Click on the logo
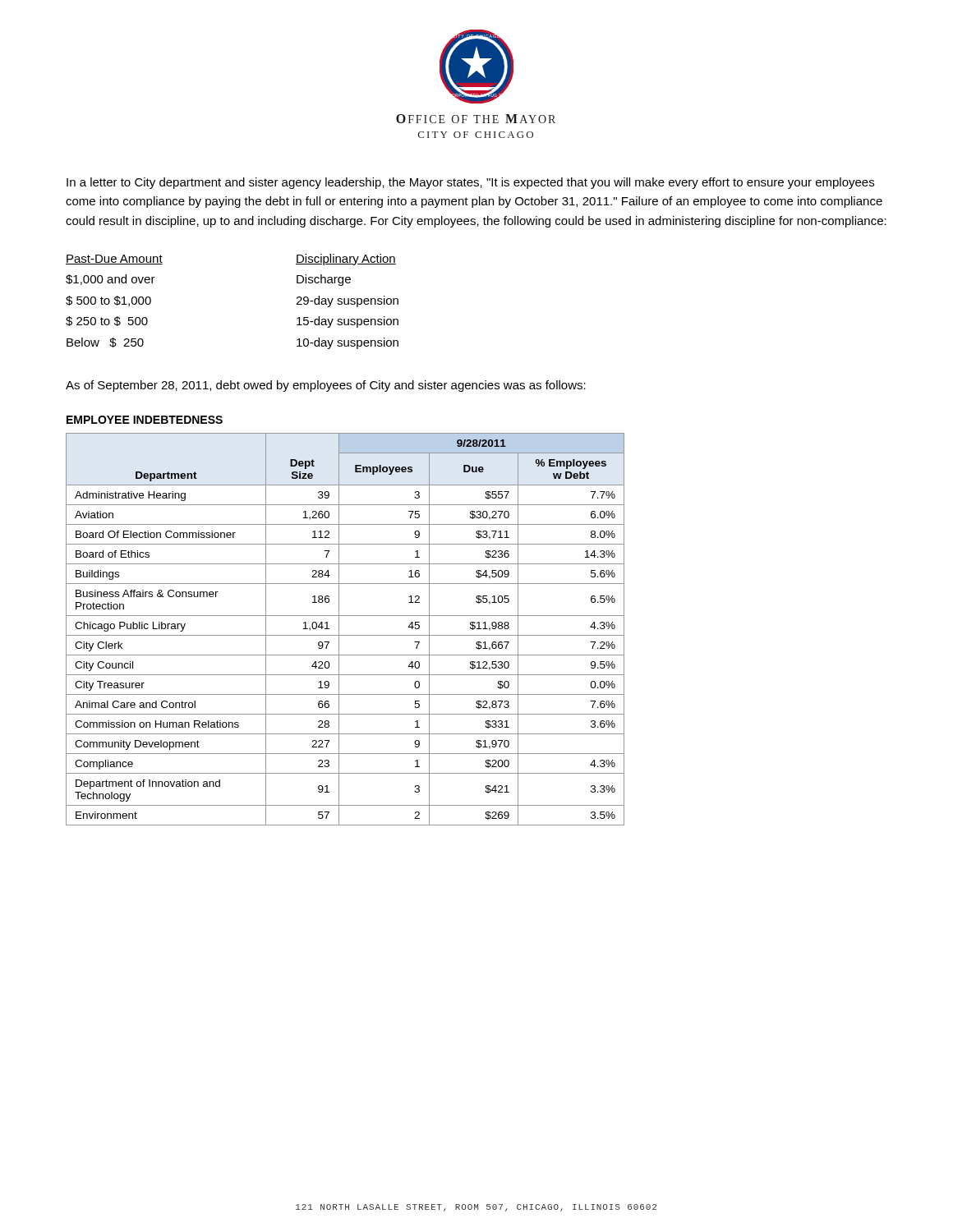This screenshot has height=1232, width=953. [x=476, y=52]
